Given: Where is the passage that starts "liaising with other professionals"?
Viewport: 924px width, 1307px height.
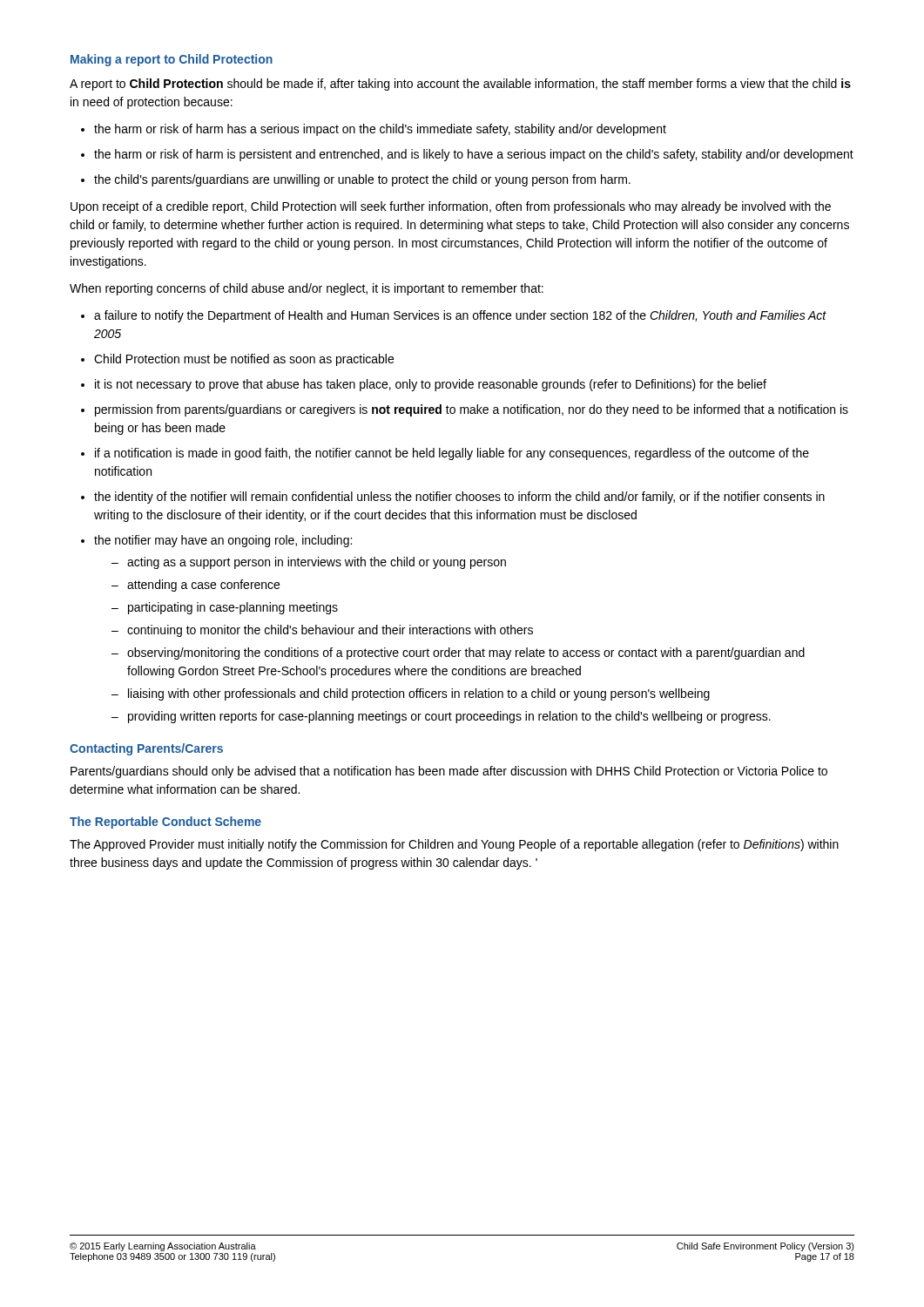Looking at the screenshot, I should click(419, 694).
